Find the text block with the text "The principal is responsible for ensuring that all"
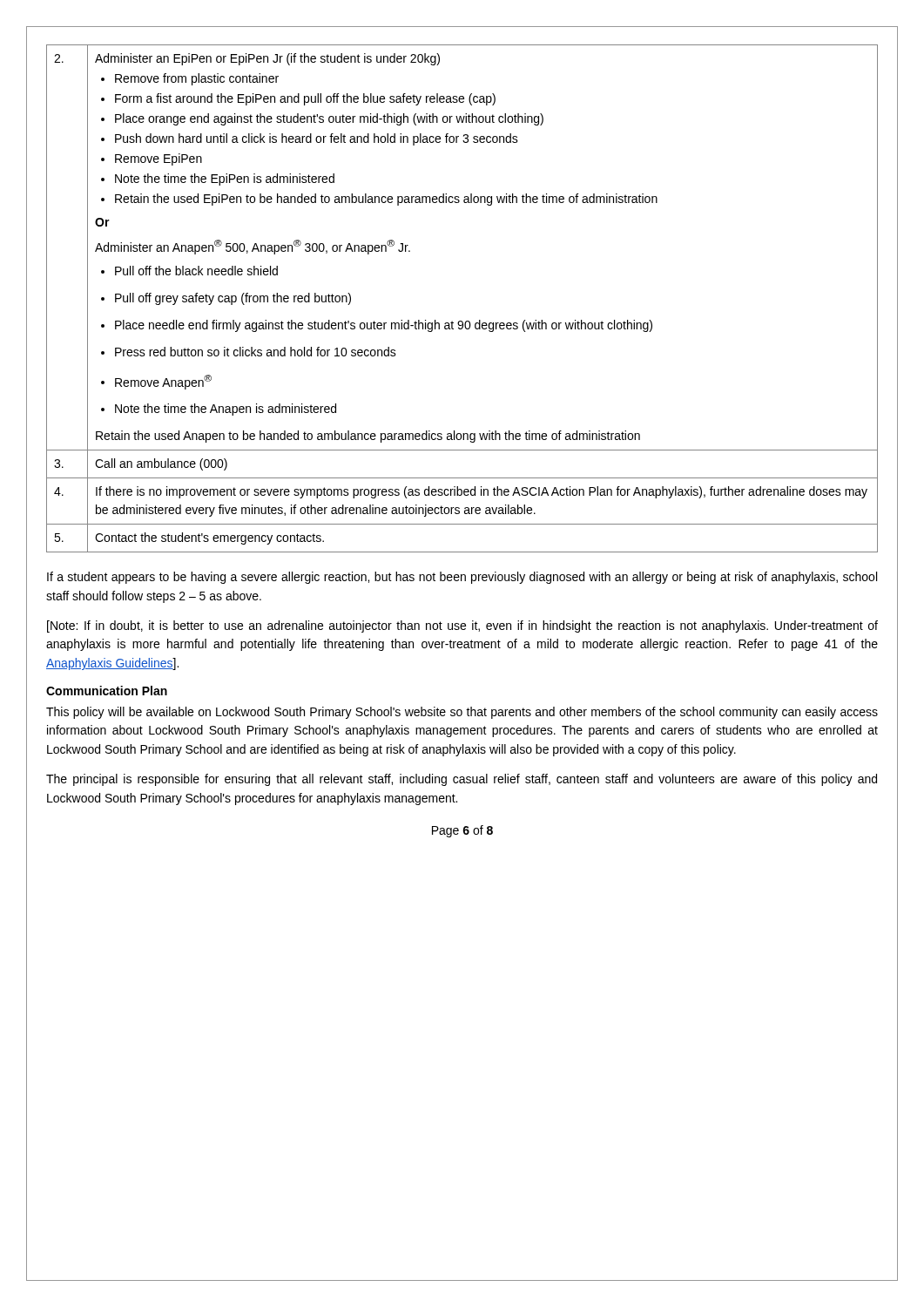 462,788
